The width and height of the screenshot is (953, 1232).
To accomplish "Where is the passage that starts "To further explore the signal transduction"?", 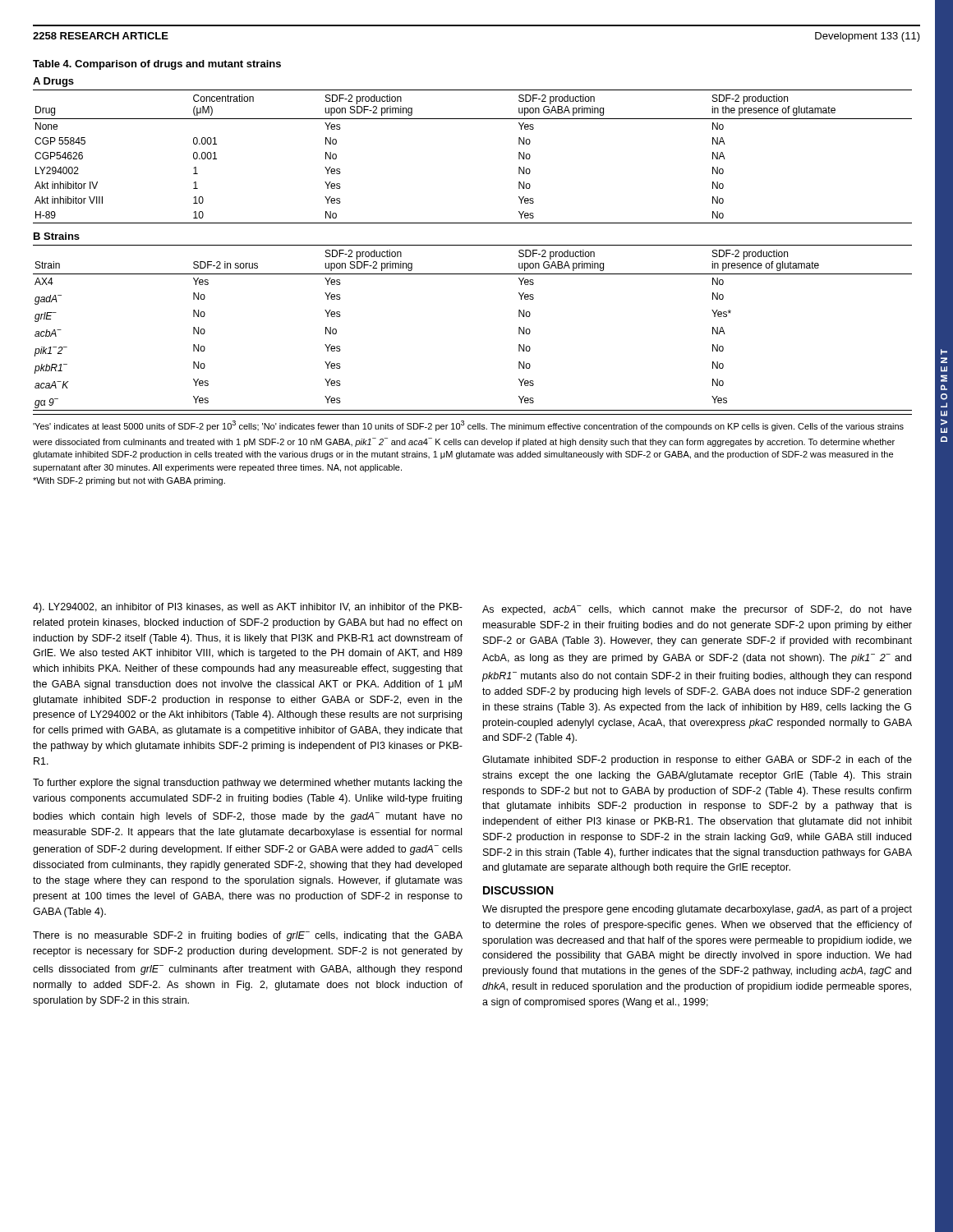I will pos(248,847).
